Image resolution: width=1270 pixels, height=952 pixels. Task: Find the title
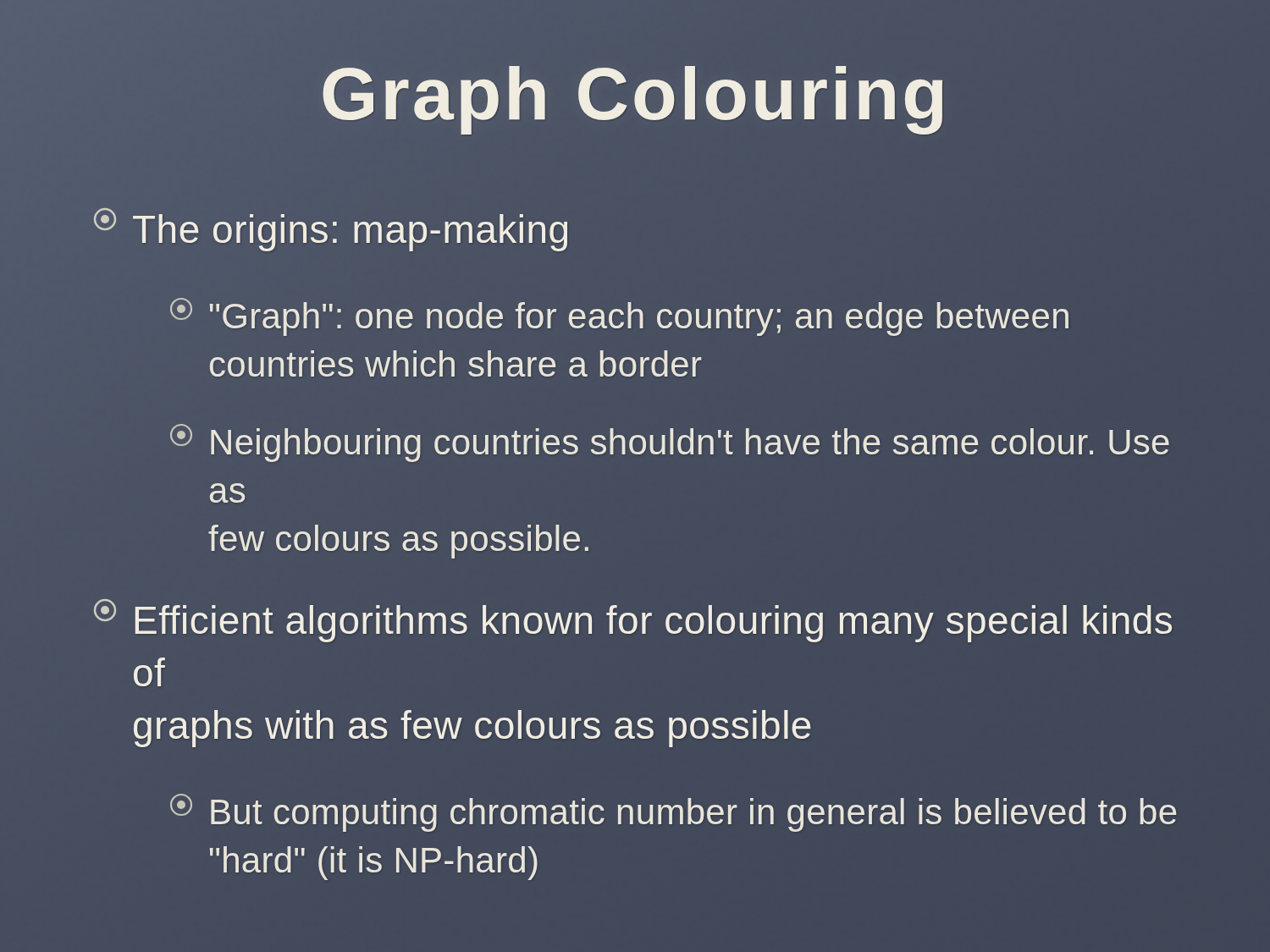pyautogui.click(x=635, y=93)
